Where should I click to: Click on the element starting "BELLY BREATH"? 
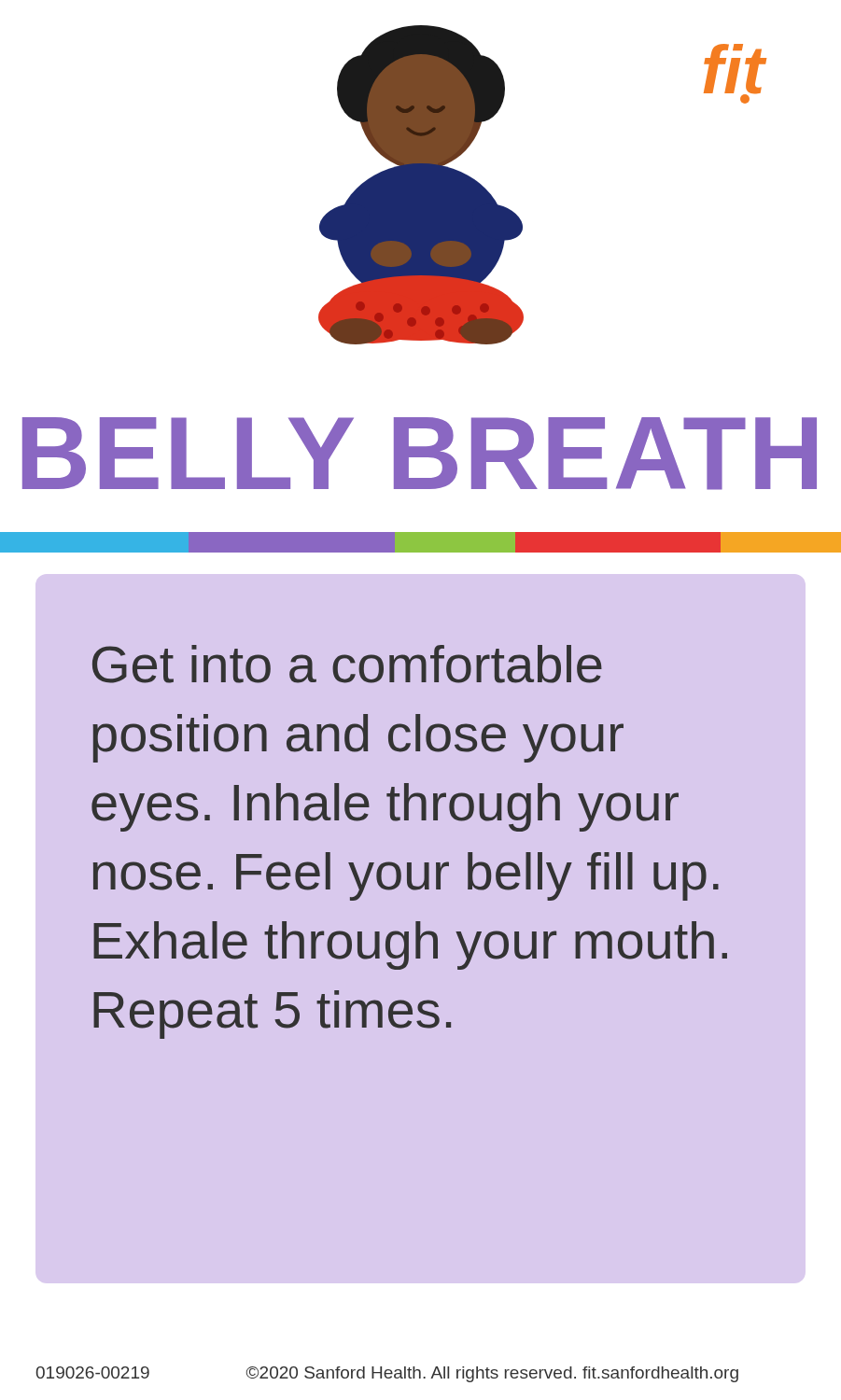pos(420,454)
